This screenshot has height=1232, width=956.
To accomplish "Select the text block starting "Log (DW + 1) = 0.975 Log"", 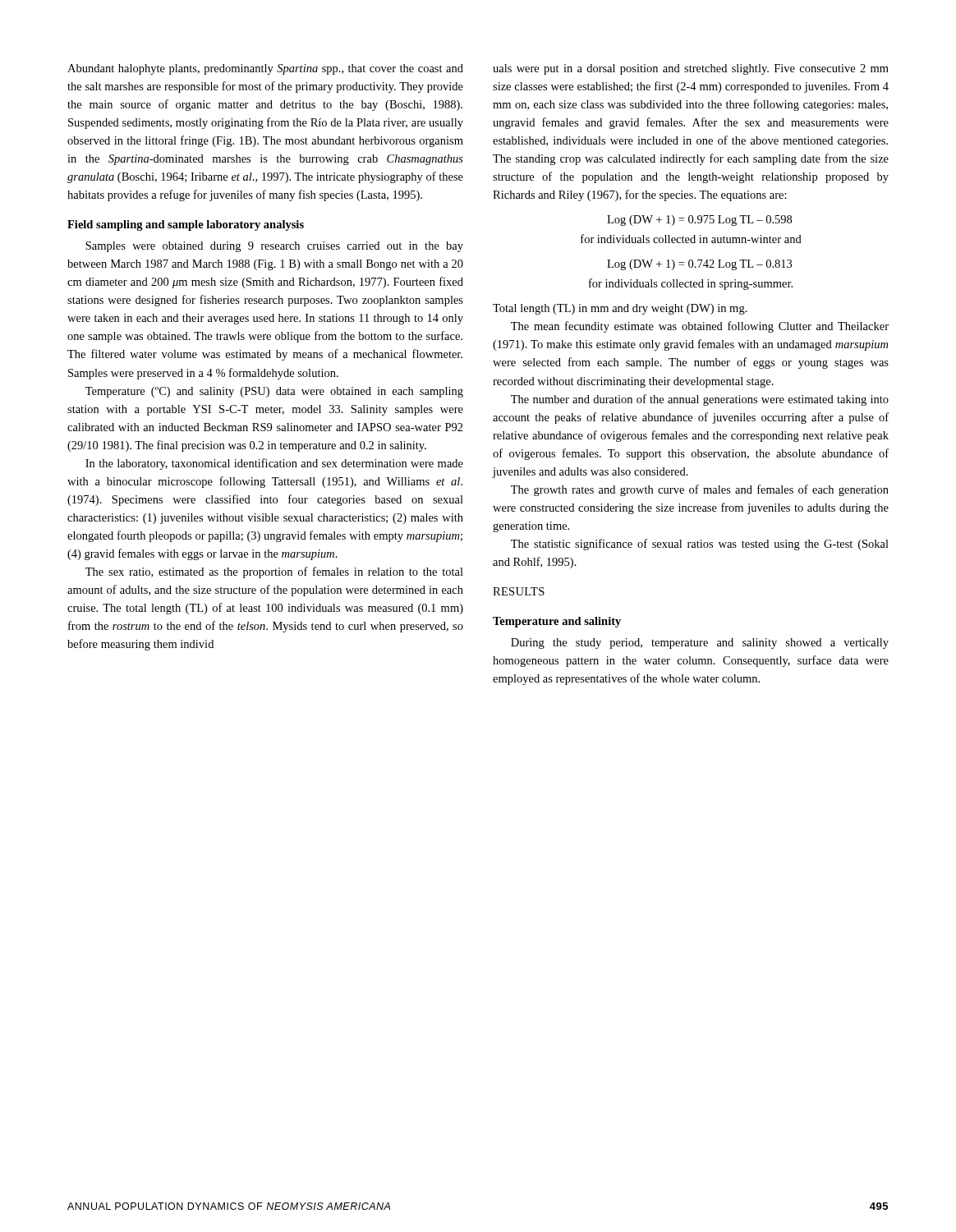I will pos(691,229).
